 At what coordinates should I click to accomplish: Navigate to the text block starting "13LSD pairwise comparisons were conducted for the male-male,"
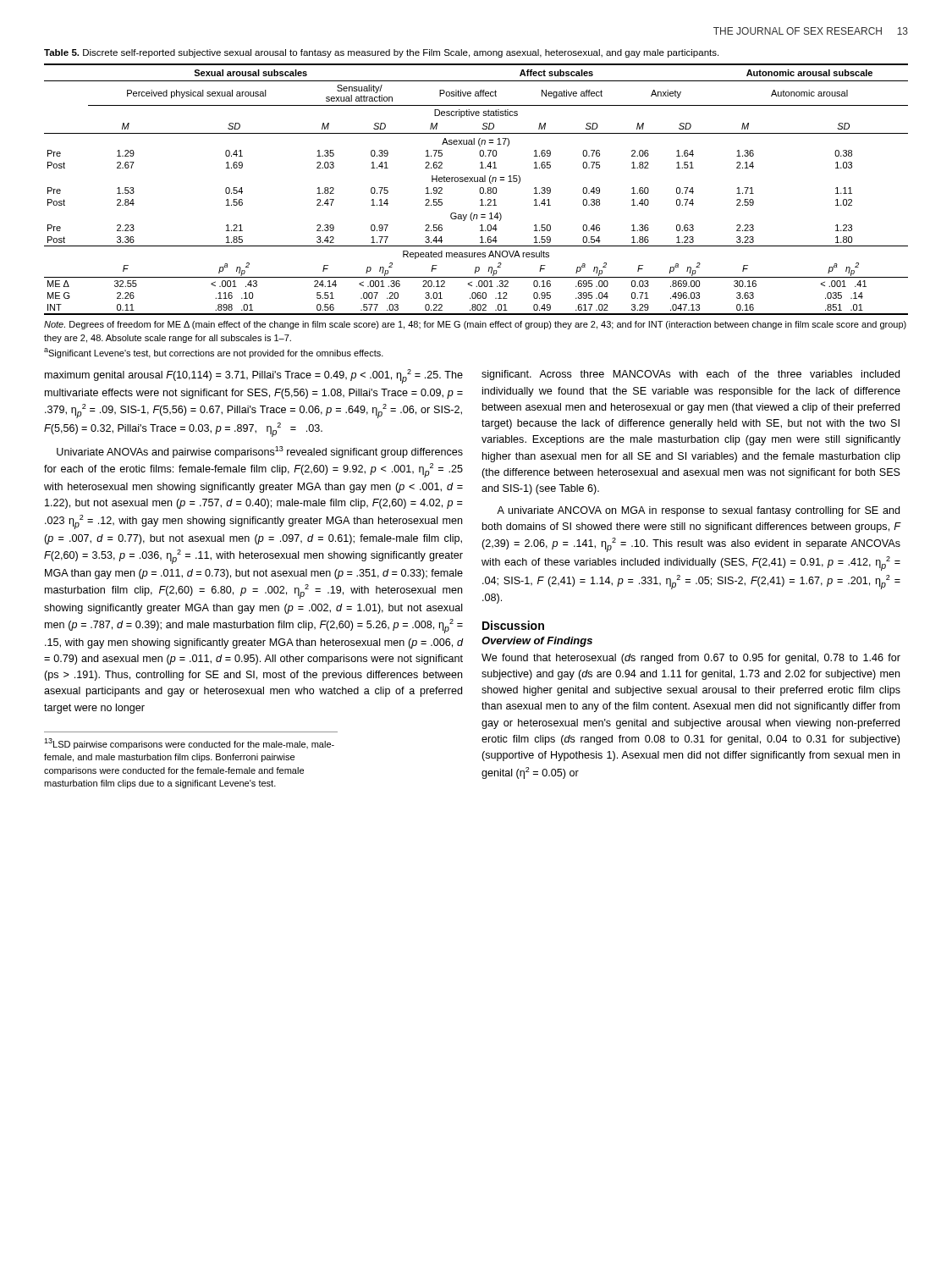[189, 763]
